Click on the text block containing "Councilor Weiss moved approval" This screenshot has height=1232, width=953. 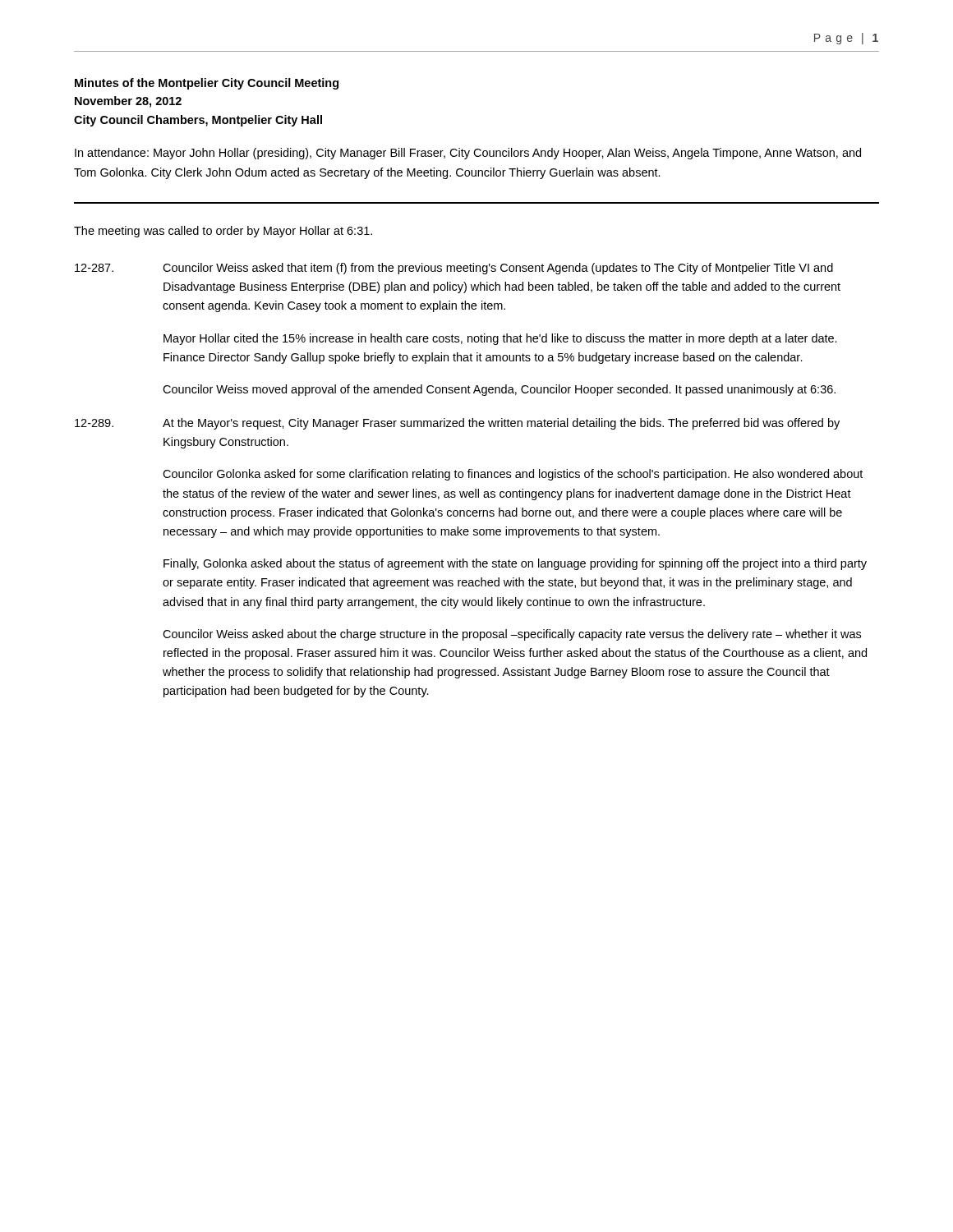click(x=500, y=389)
